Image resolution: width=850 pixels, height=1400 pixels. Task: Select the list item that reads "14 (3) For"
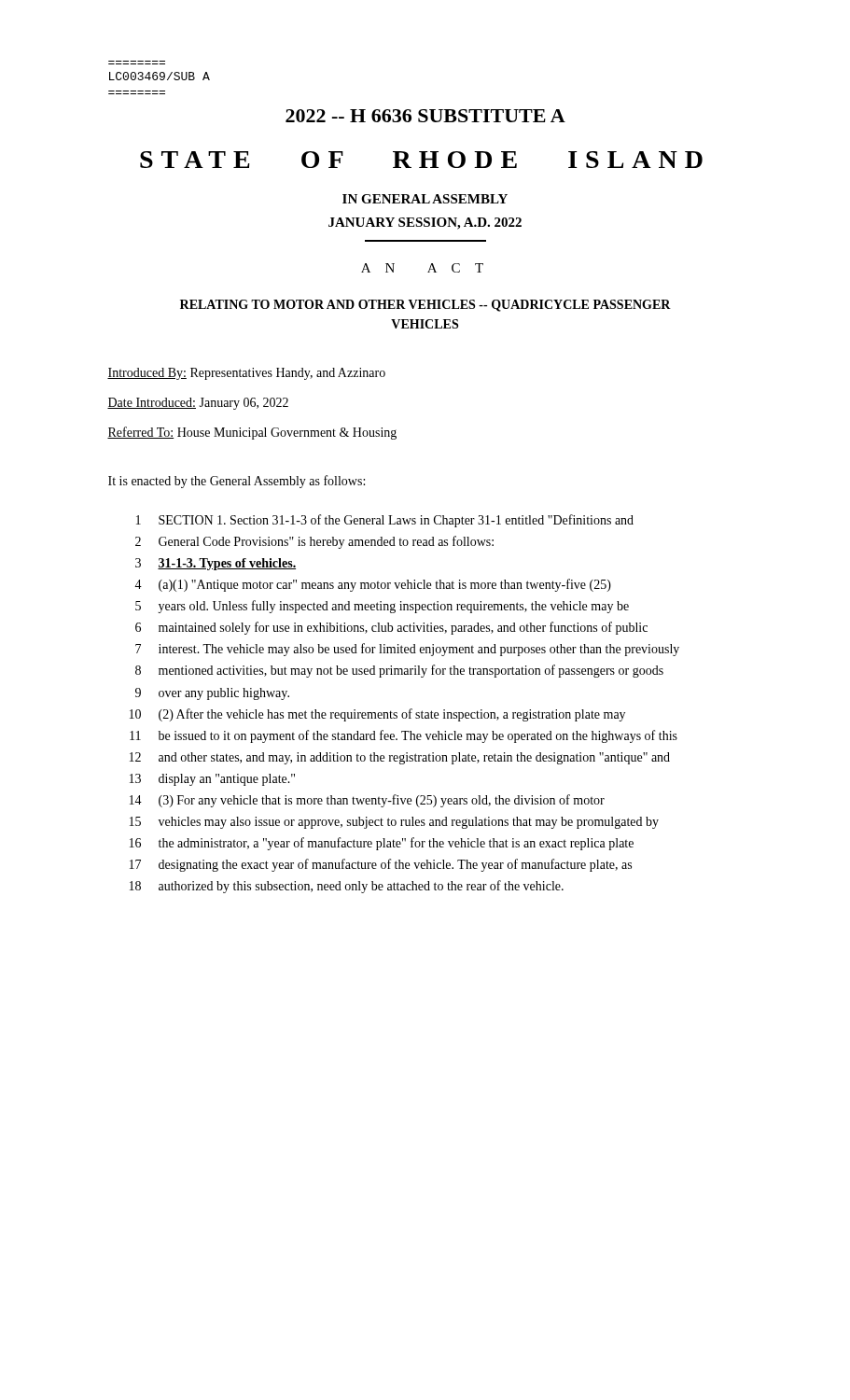click(425, 800)
